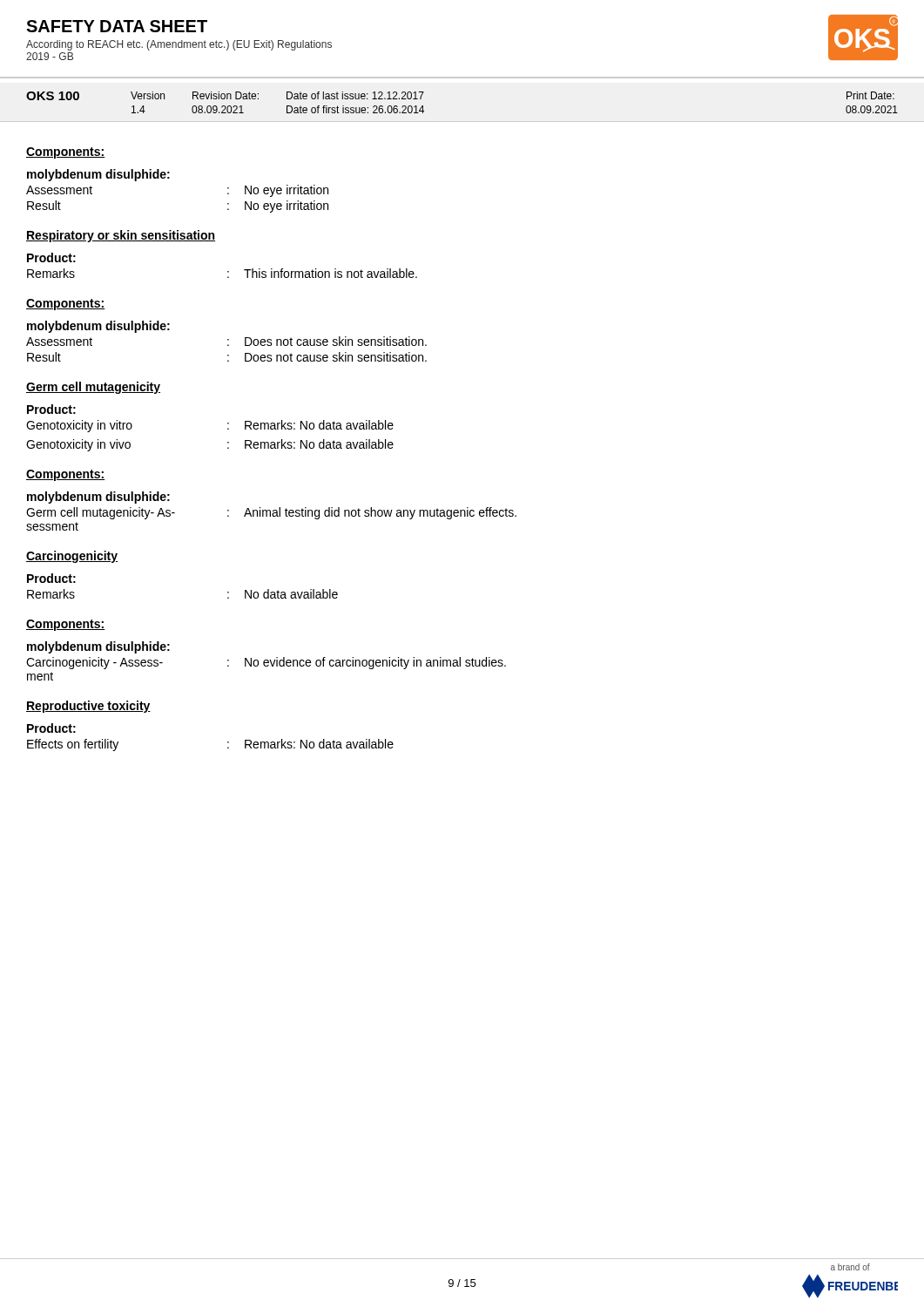Locate the block starting "Reproductive toxicity"
This screenshot has width=924, height=1307.
(88, 707)
